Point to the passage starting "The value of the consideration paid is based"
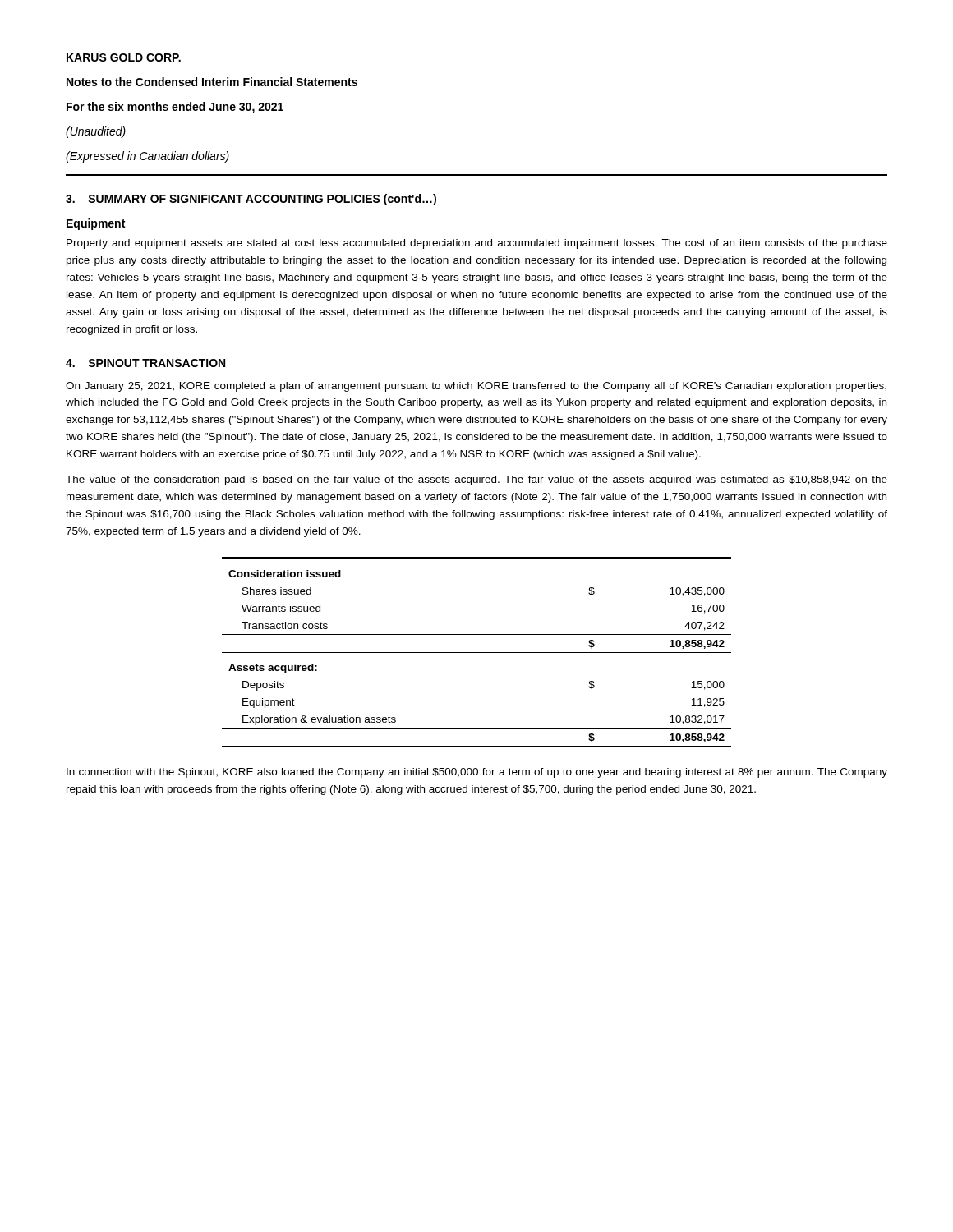The width and height of the screenshot is (953, 1232). pos(476,505)
